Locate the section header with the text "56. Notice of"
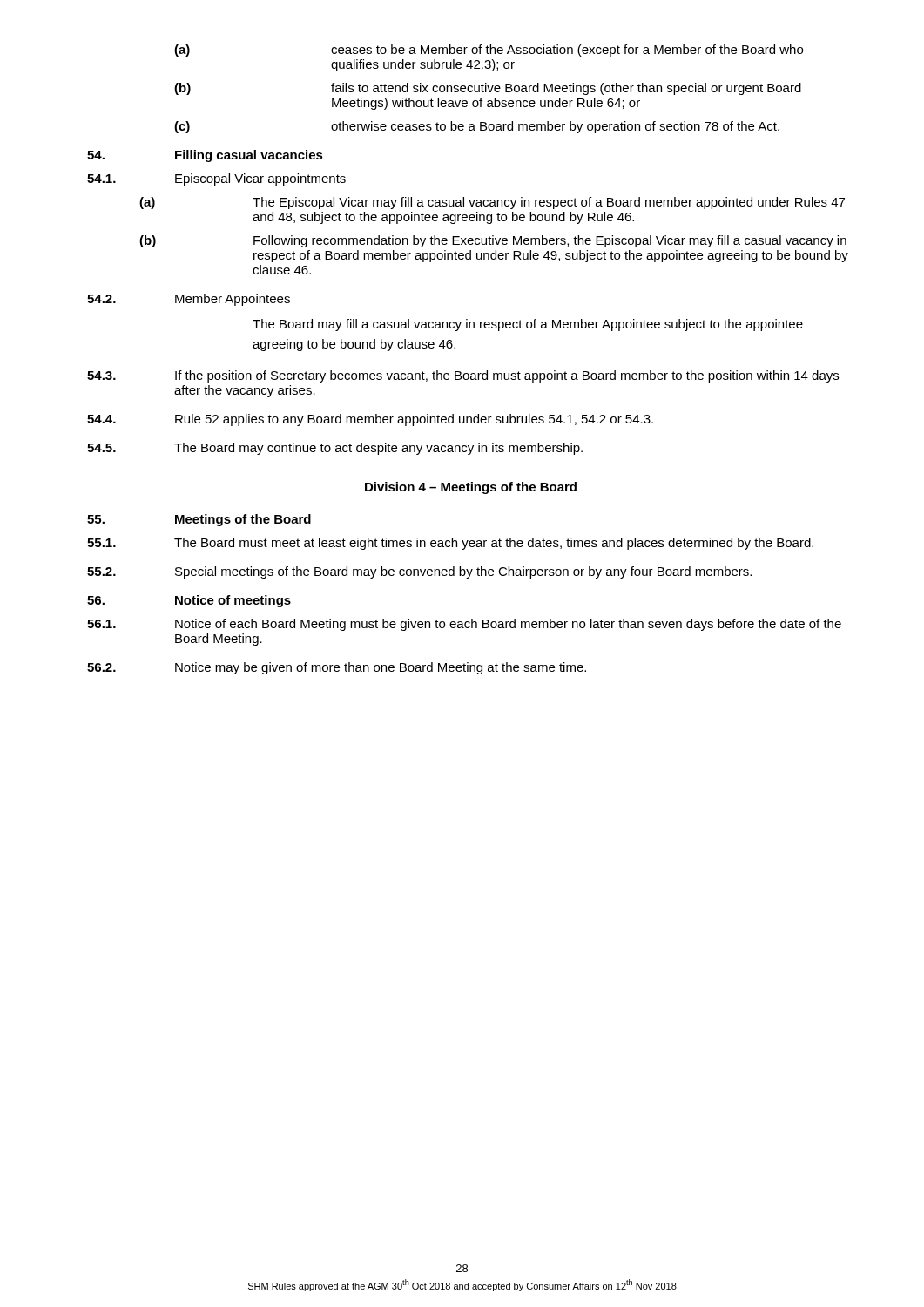Image resolution: width=924 pixels, height=1307 pixels. pyautogui.click(x=189, y=601)
